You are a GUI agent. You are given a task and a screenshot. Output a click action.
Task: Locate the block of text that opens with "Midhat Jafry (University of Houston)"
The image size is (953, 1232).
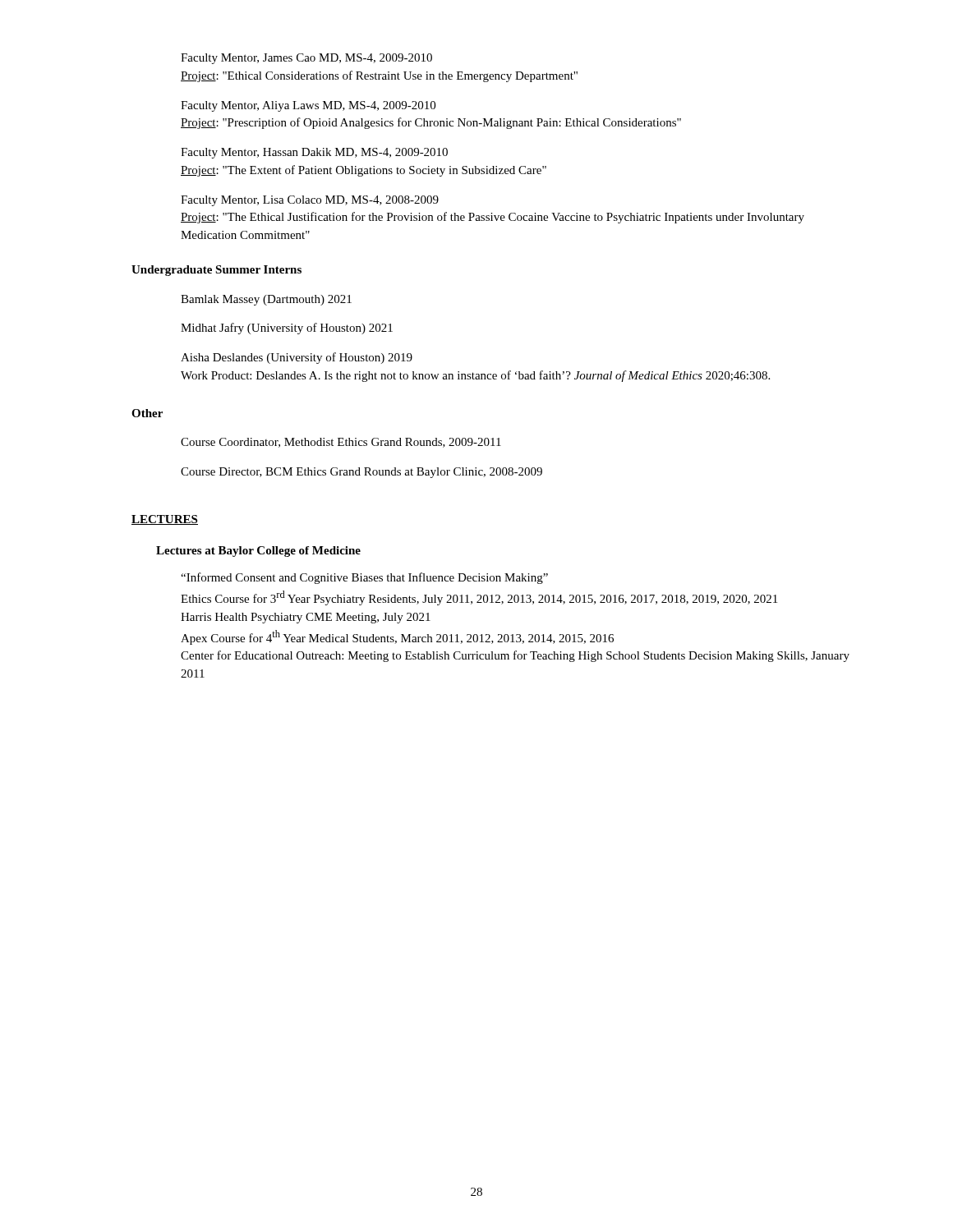pyautogui.click(x=287, y=329)
